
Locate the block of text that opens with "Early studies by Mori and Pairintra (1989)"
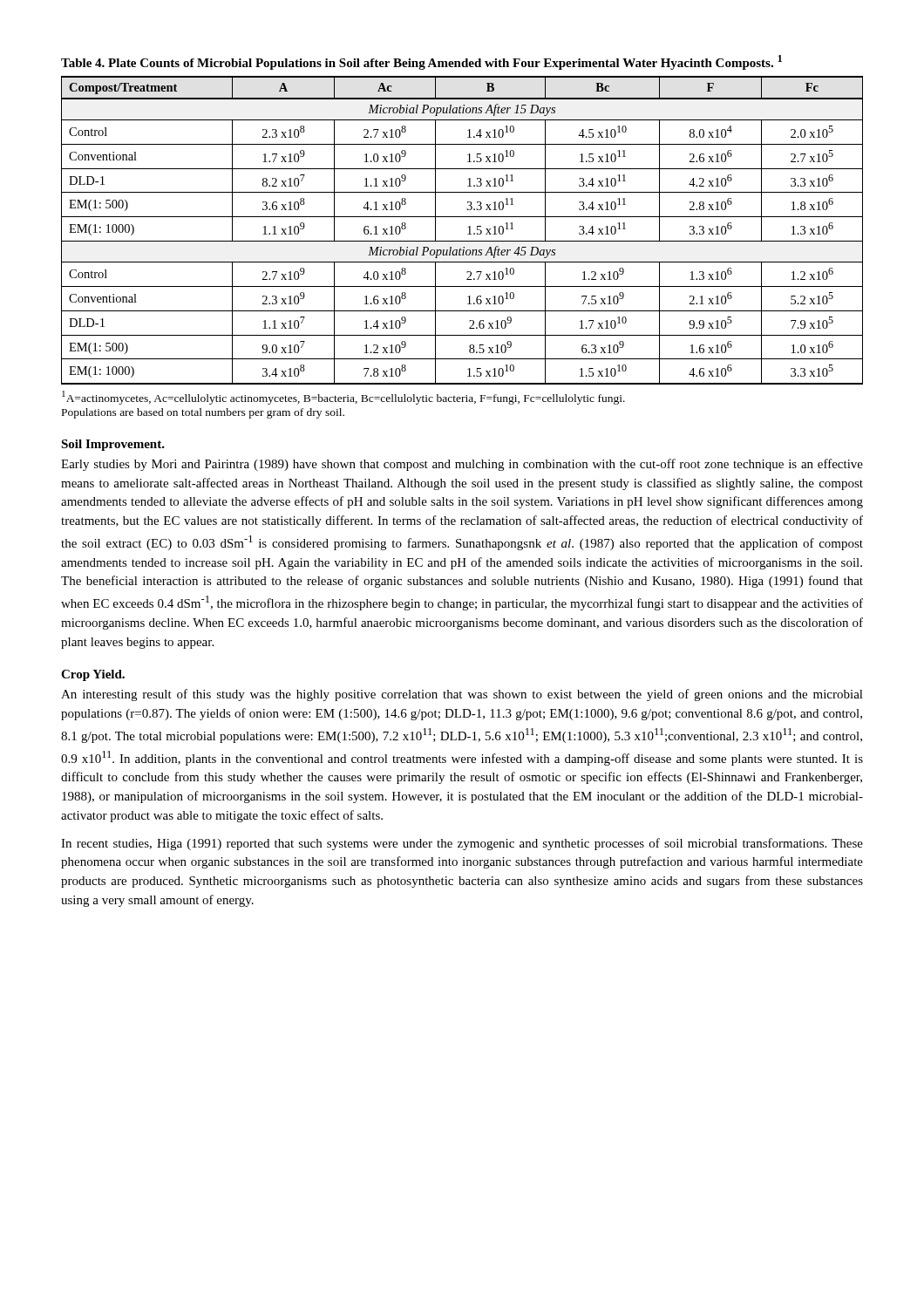click(462, 553)
